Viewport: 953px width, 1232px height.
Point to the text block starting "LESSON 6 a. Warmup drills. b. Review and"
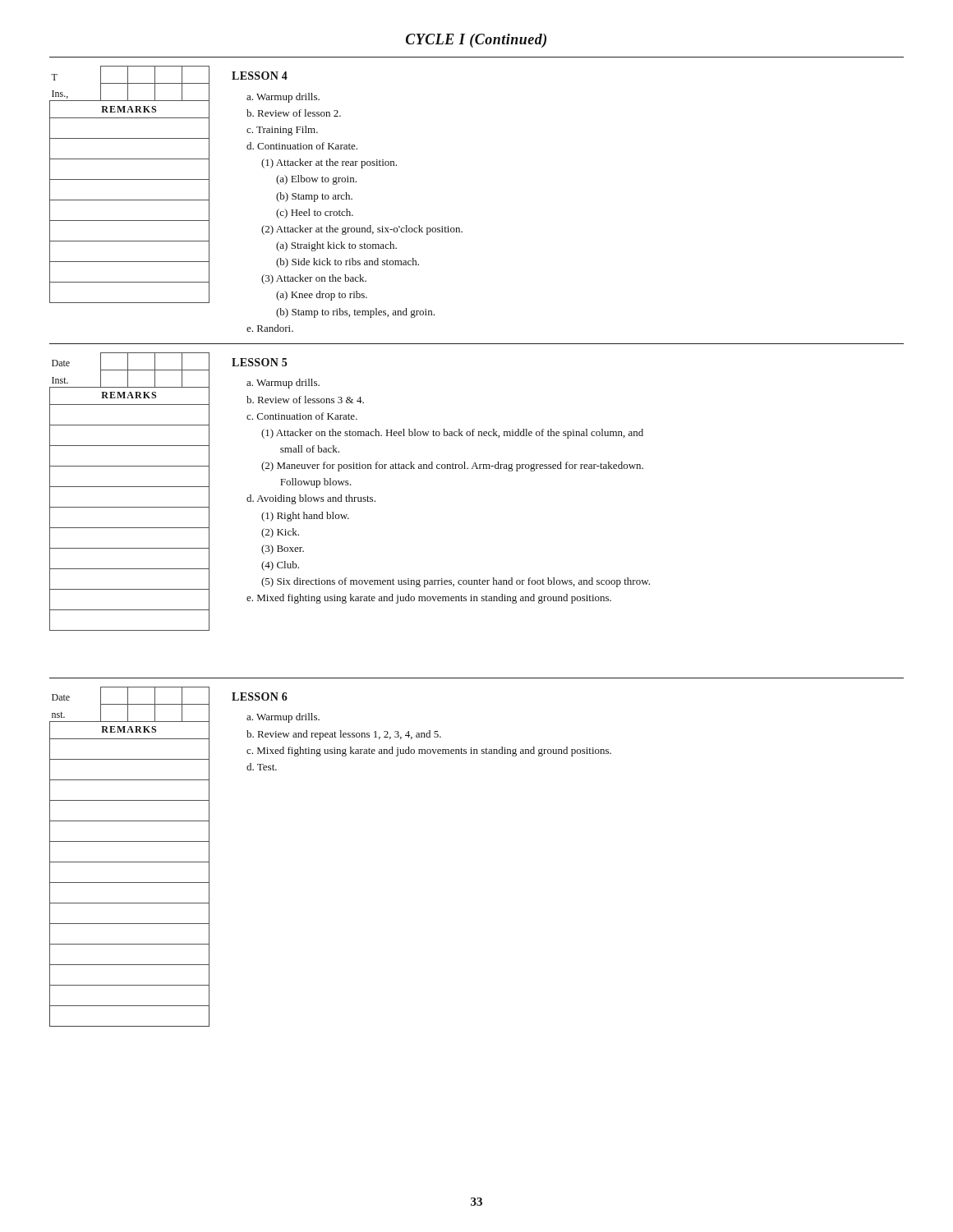260,696
